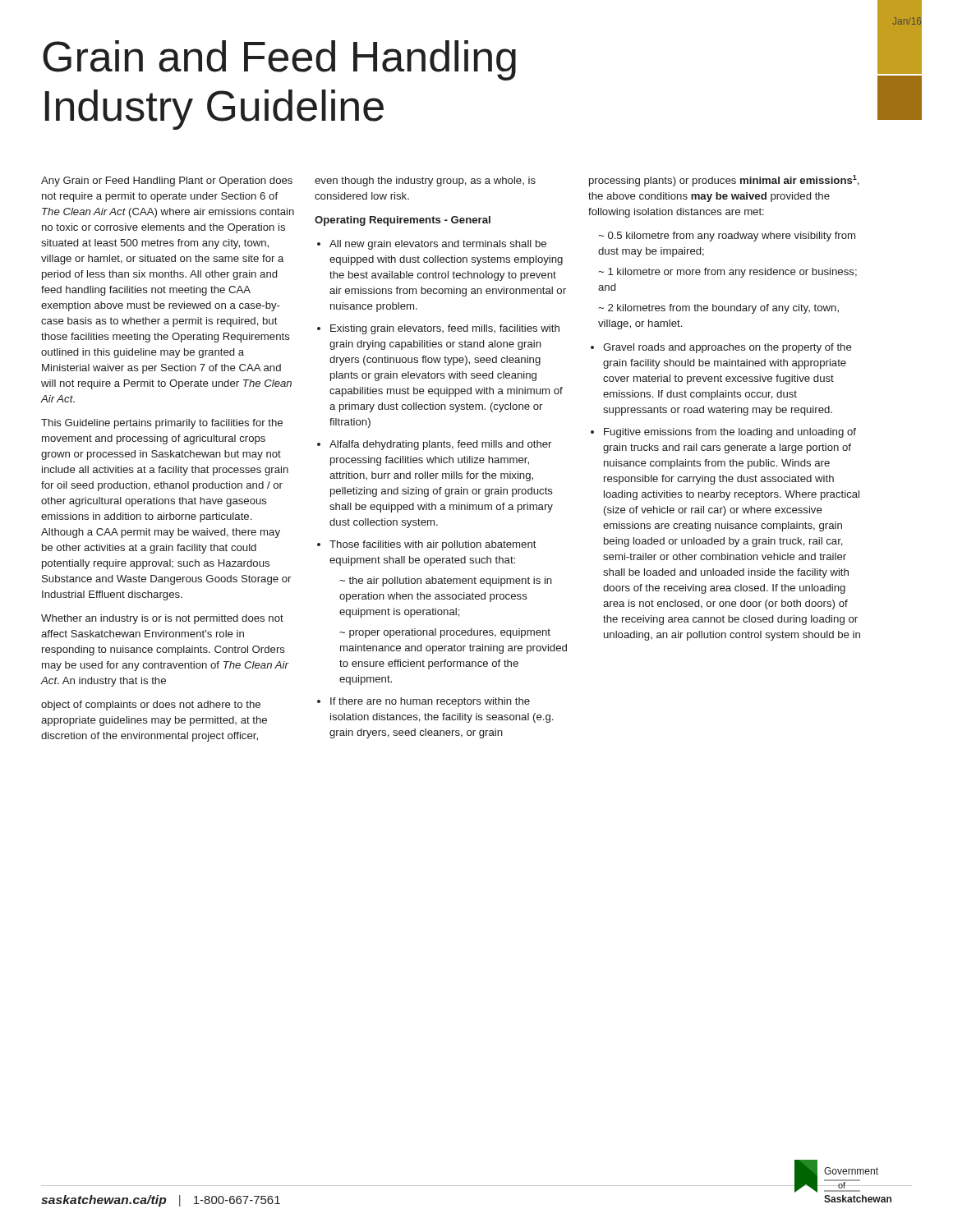Click on the text block with the text "even though the industry group,"
Screen dimensions: 1232x953
pos(442,188)
